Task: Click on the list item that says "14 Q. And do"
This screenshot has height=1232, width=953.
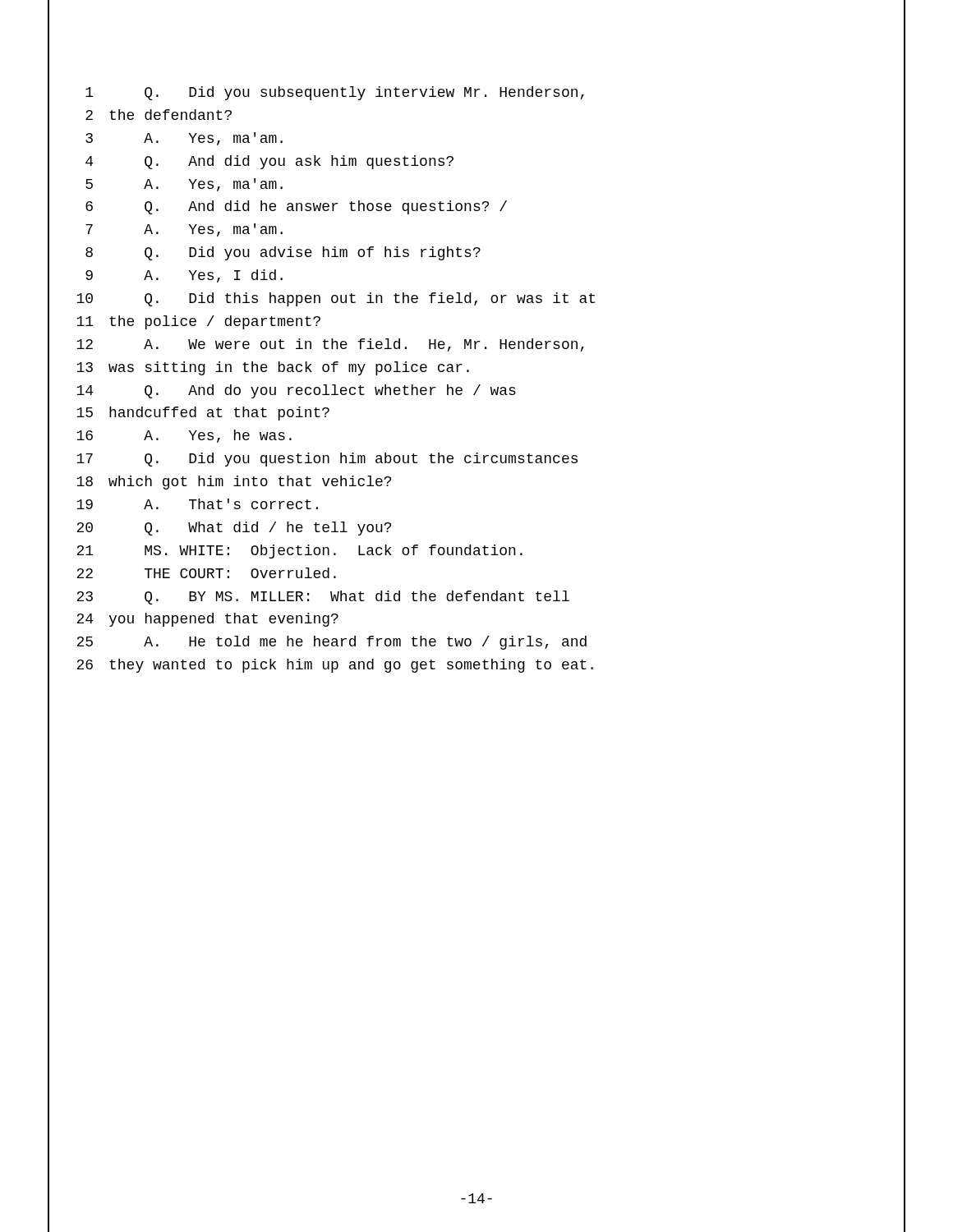Action: [476, 391]
